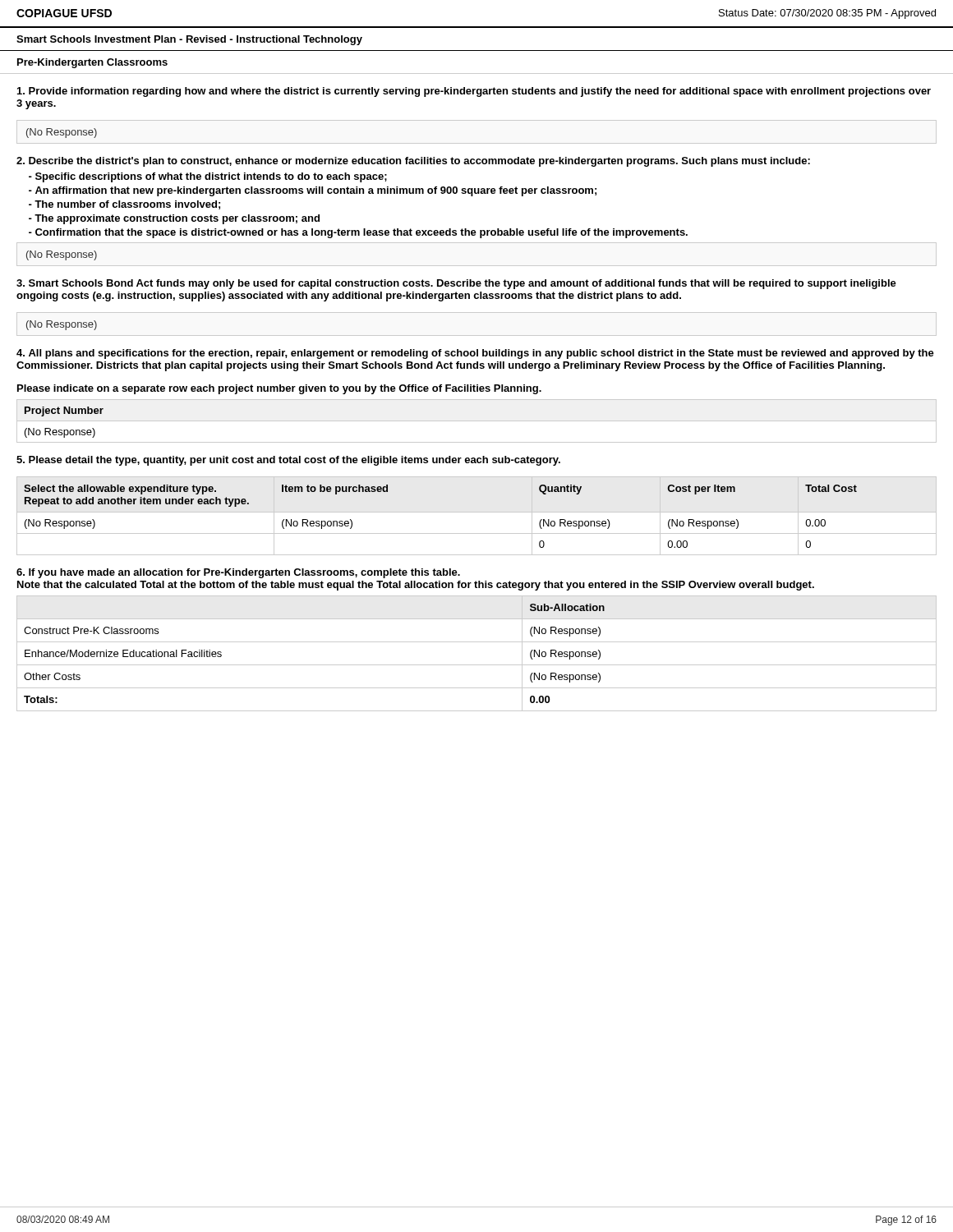Point to the block starting "Smart Schools Investment"
This screenshot has height=1232, width=953.
[x=189, y=39]
